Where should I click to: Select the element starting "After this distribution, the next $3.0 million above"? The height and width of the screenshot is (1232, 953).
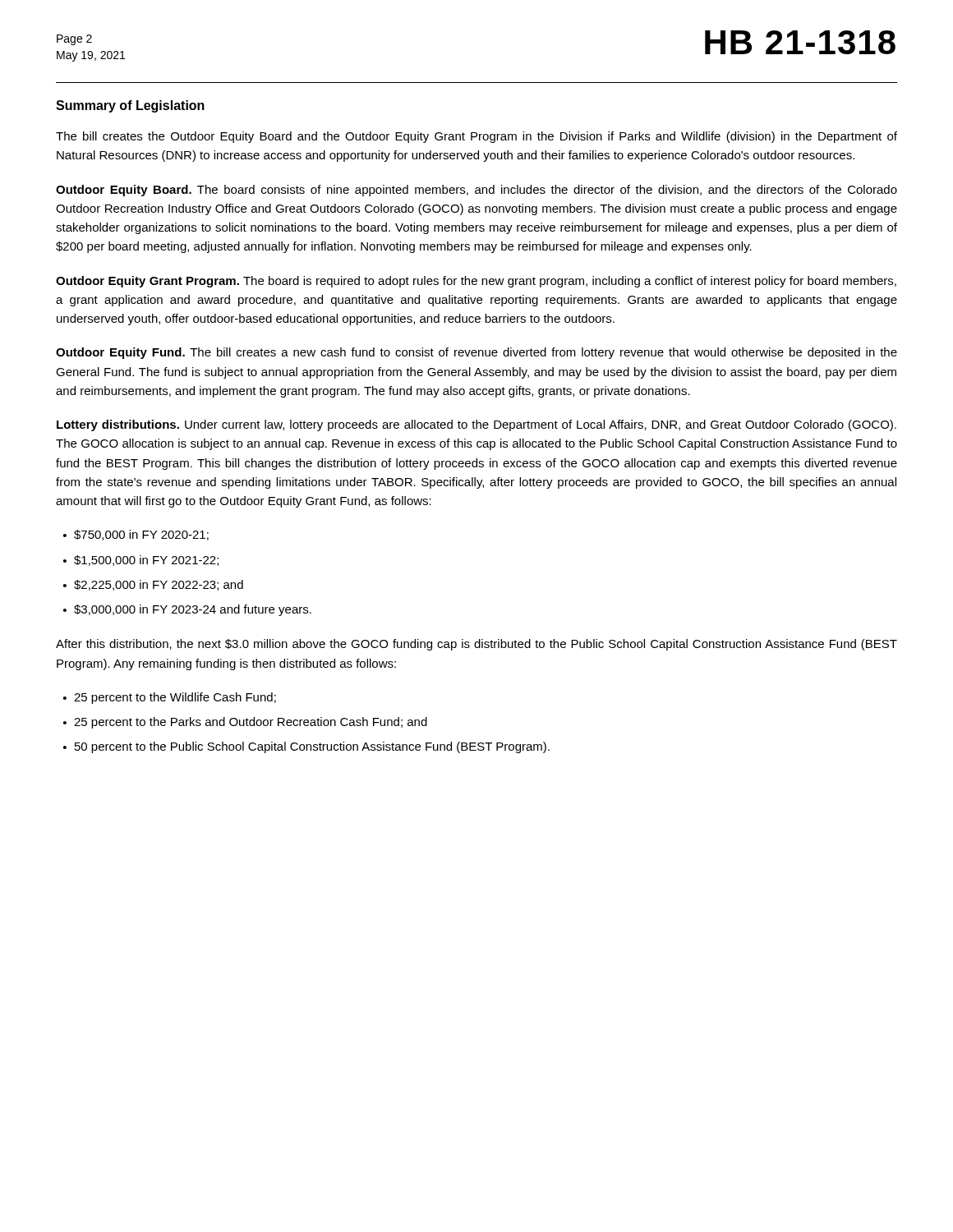476,653
